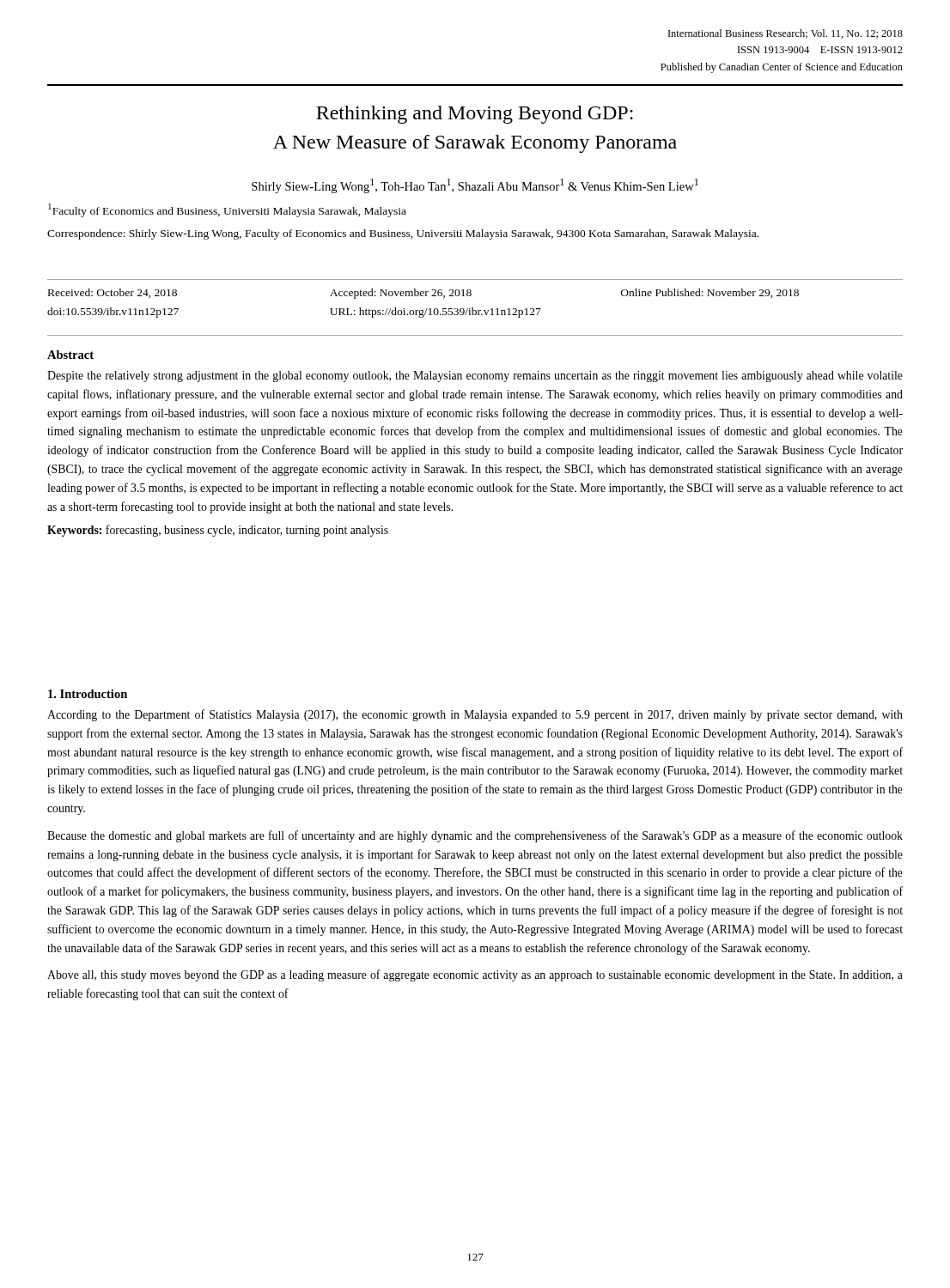Find the text starting "1. Introduction"
The height and width of the screenshot is (1288, 950).
87,694
